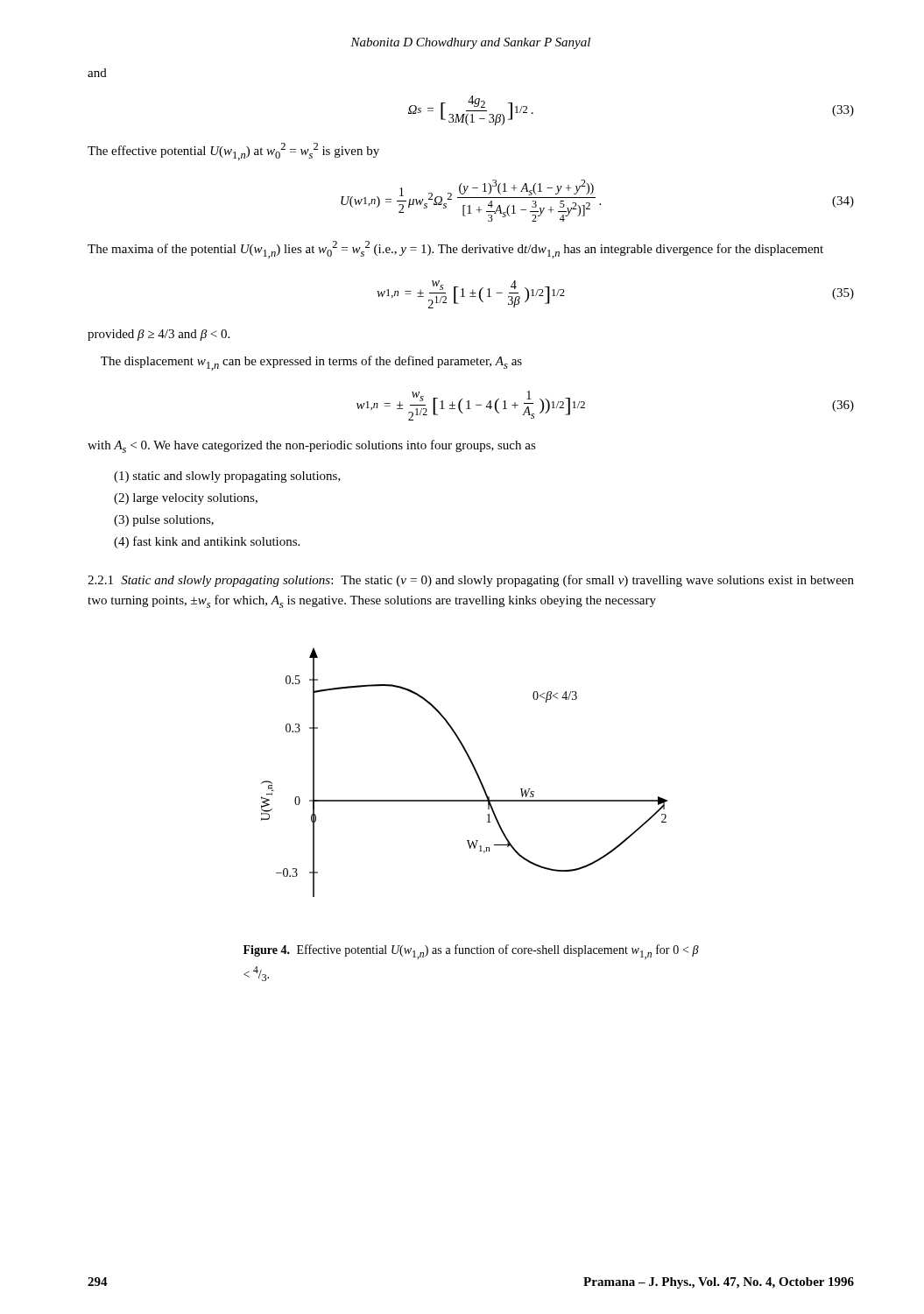This screenshot has width=924, height=1314.
Task: Locate the section header containing "2.2.1 Static and slowly propagating solutions: The static"
Action: point(471,592)
